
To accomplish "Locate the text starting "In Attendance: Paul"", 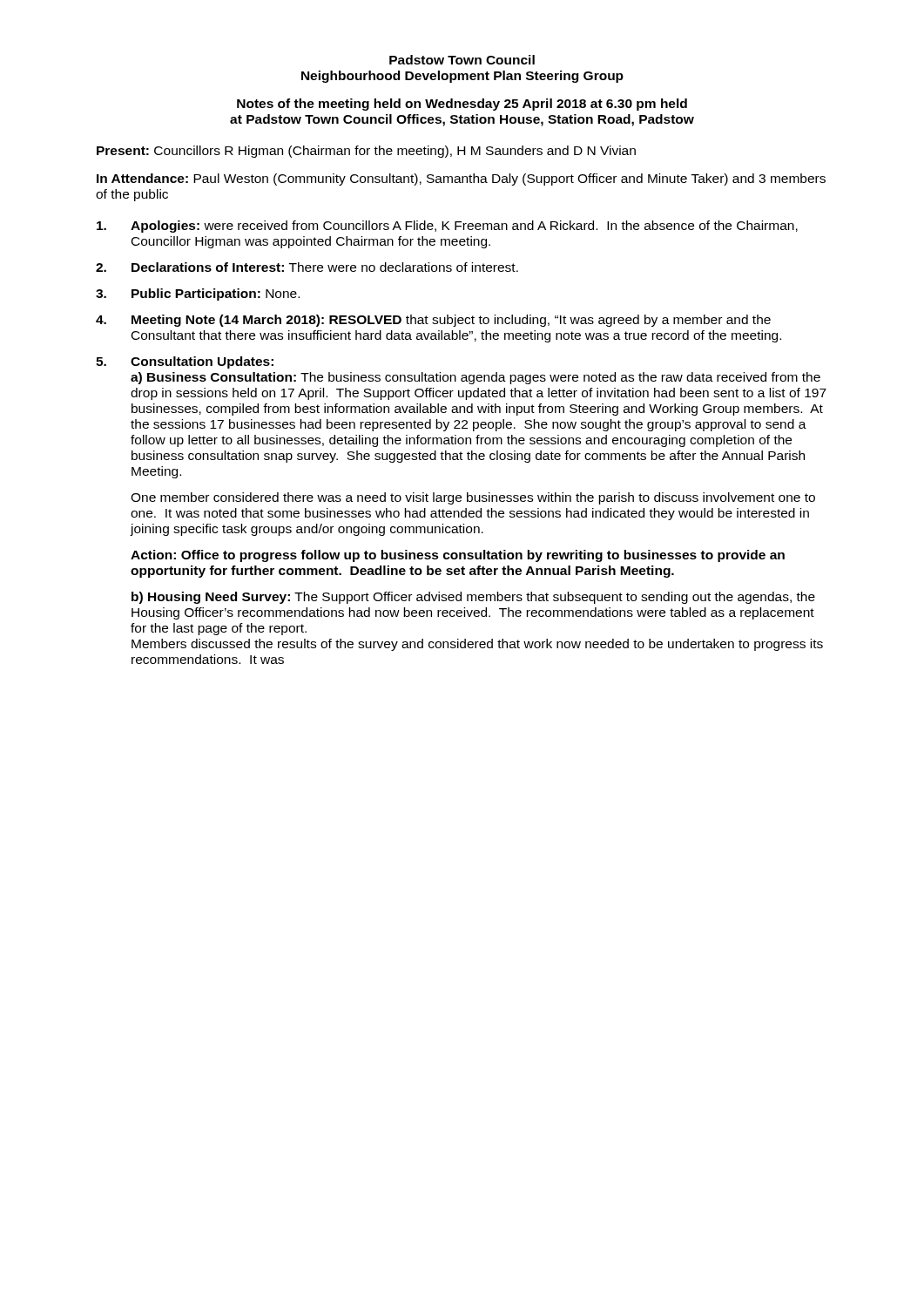I will pyautogui.click(x=461, y=186).
